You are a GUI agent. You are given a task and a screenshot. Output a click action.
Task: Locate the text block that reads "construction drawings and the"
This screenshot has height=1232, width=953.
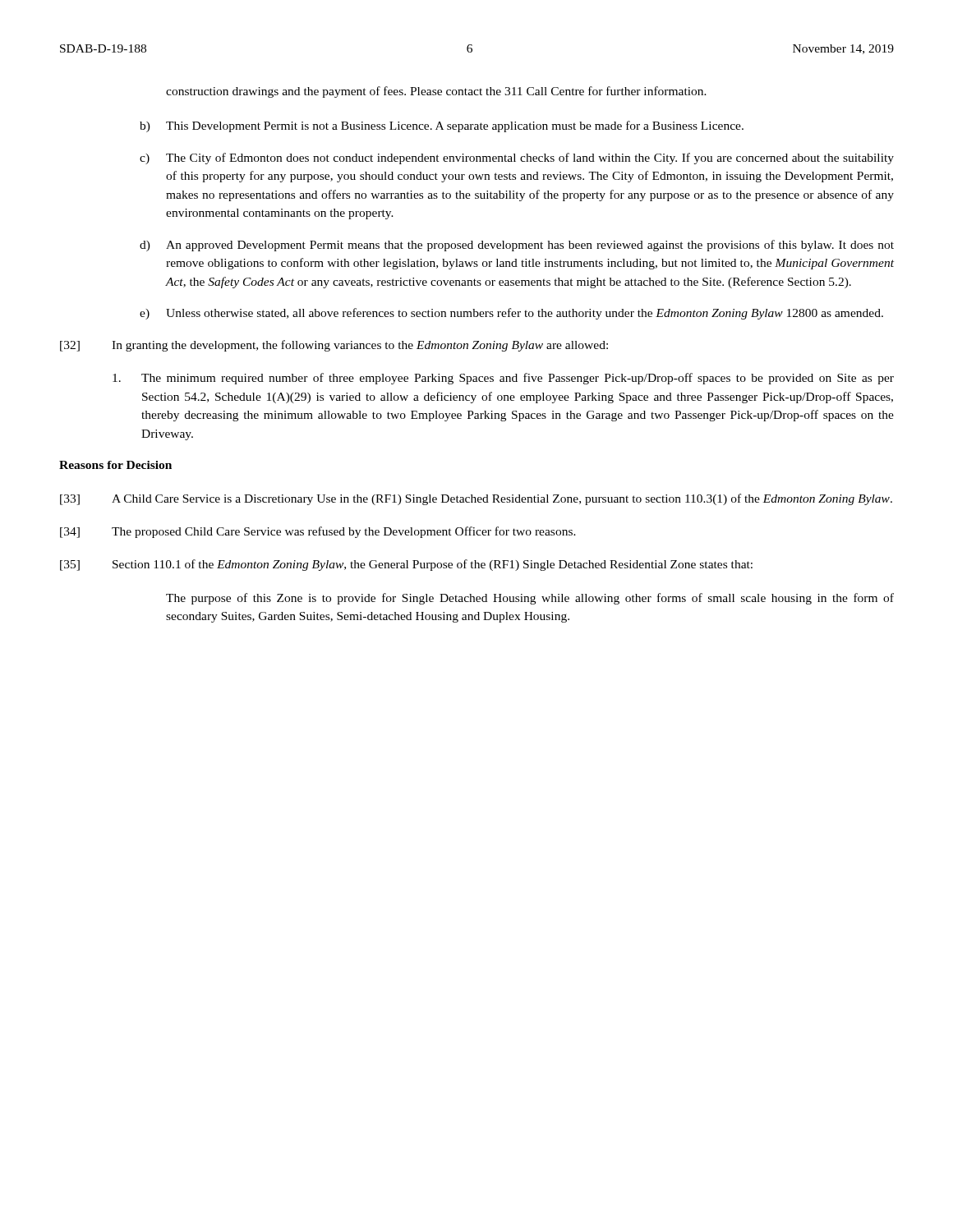(436, 91)
